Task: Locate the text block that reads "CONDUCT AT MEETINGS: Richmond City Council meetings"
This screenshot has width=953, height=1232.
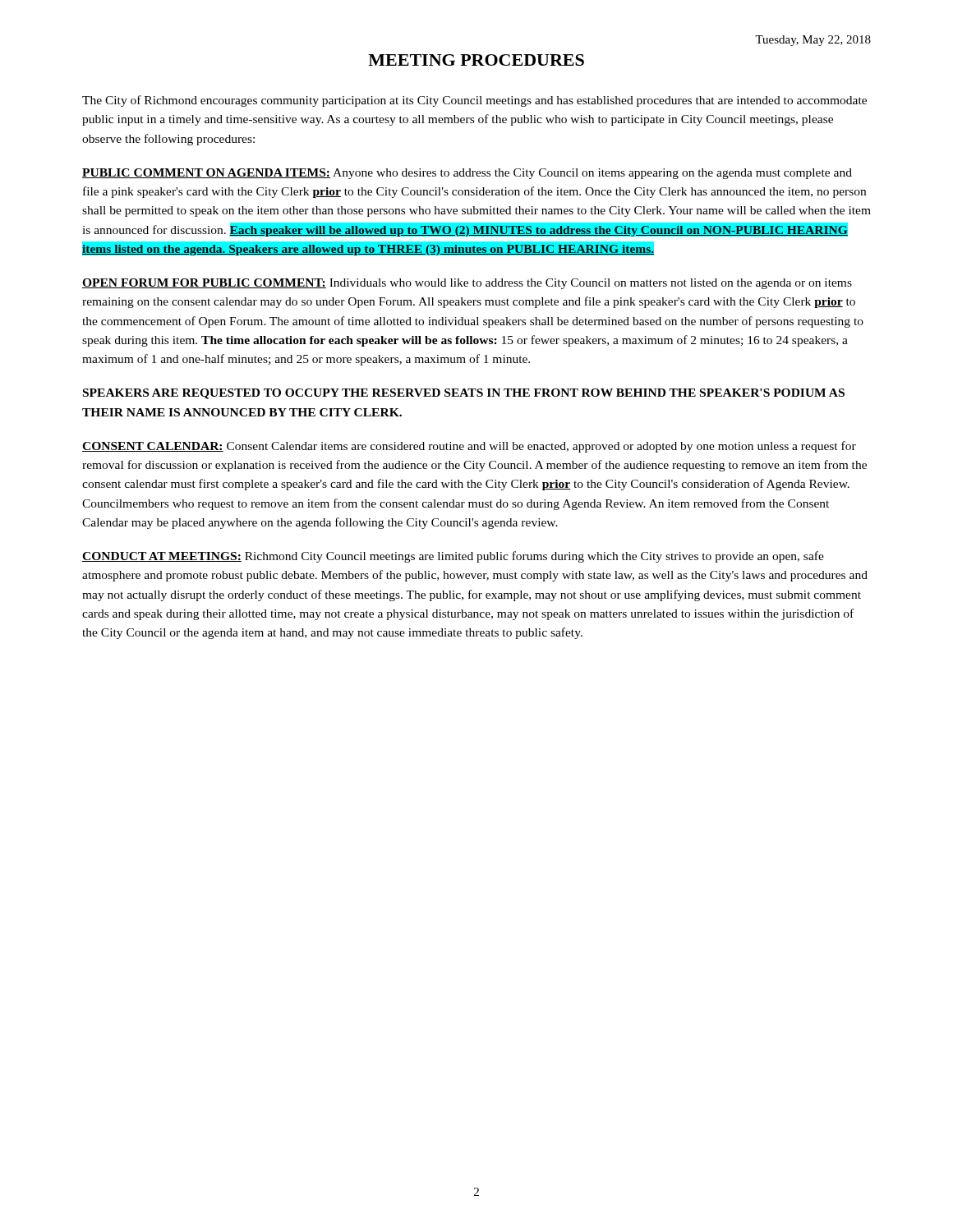Action: 475,594
